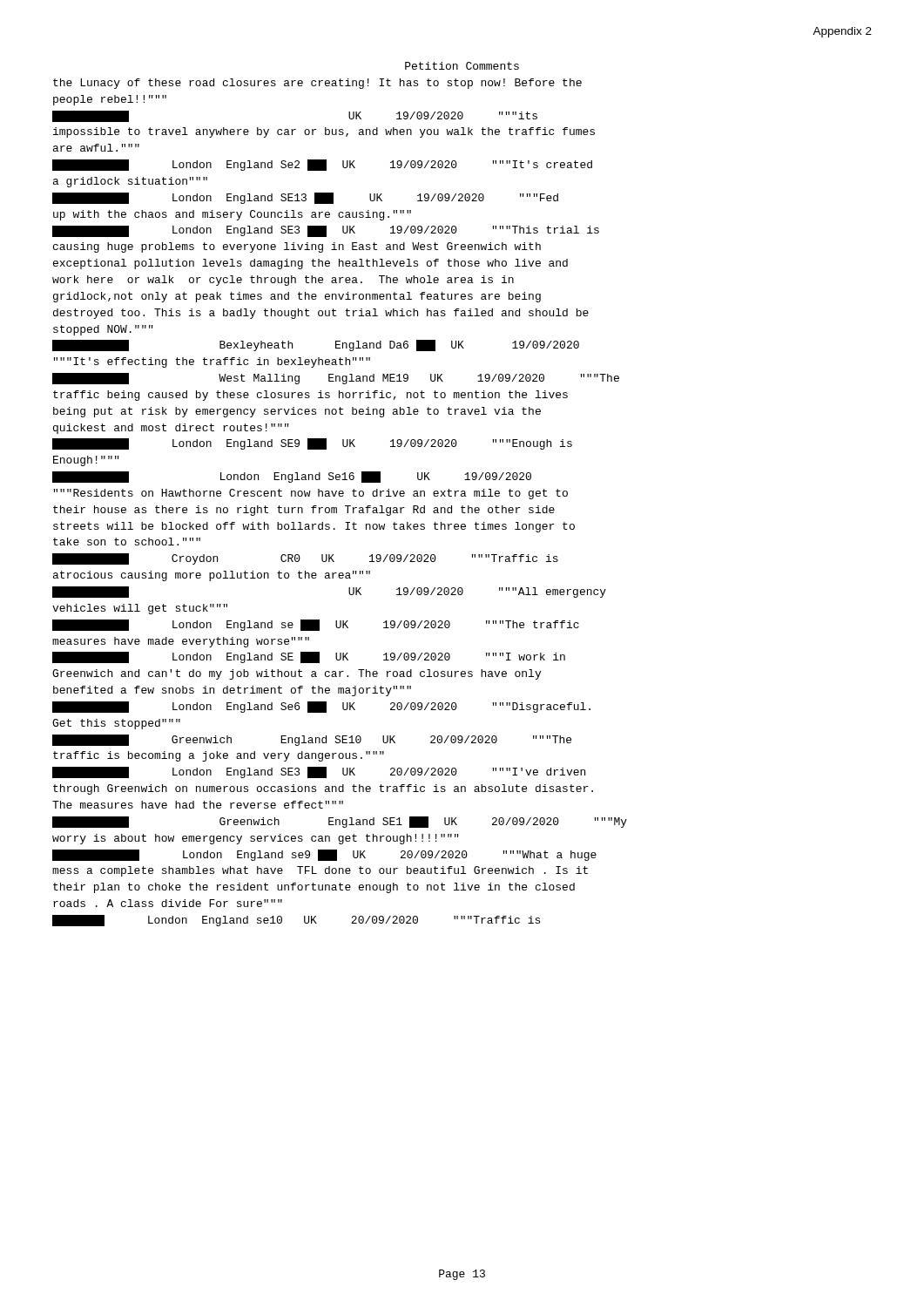Find the text block that says "Croydon CR0 UK 19/09/2020 """Traffic isatrocious causing"
The image size is (924, 1307).
(305, 567)
